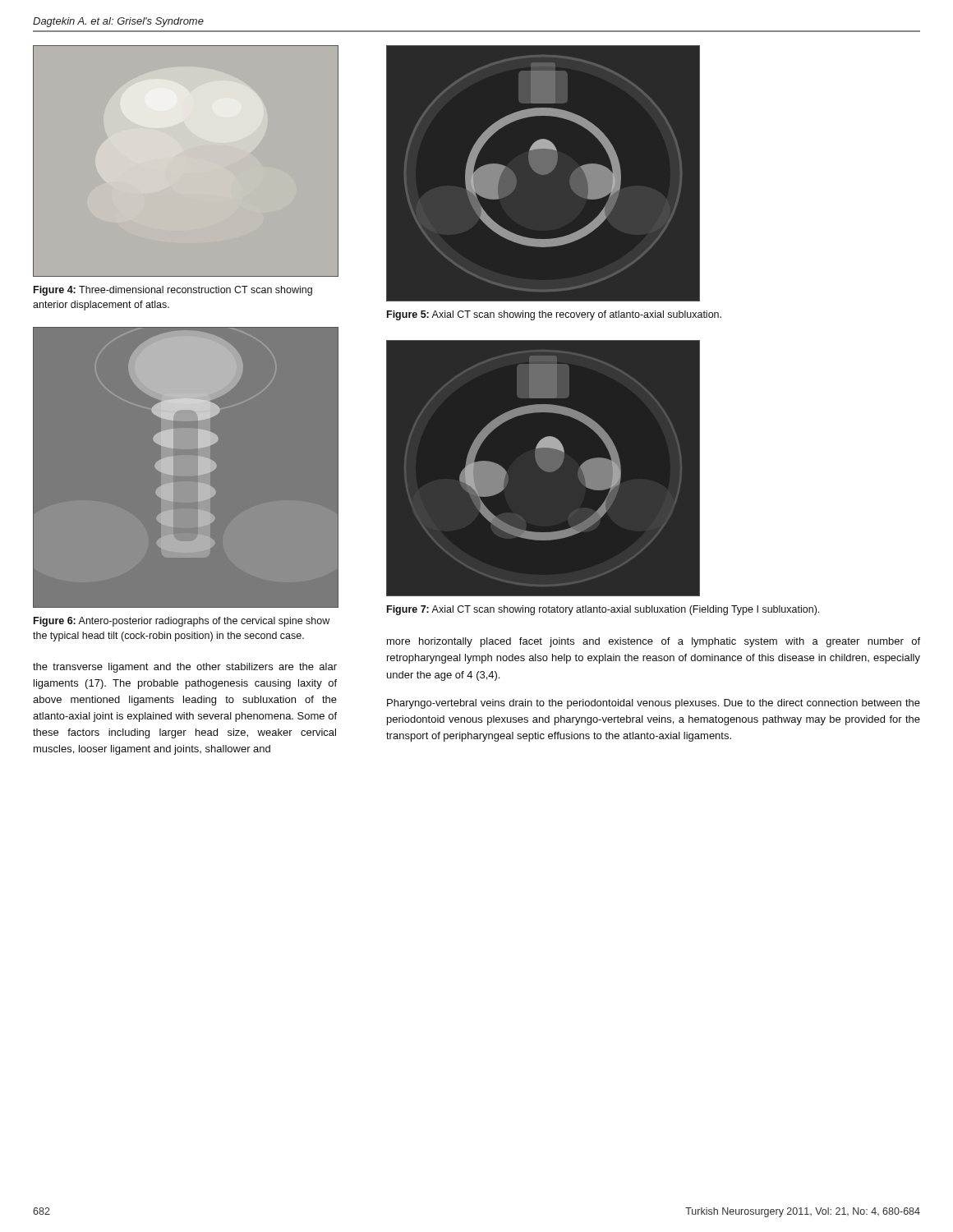Point to the caption beginning "Figure 6: Antero-posterior"
The image size is (953, 1232).
181,629
